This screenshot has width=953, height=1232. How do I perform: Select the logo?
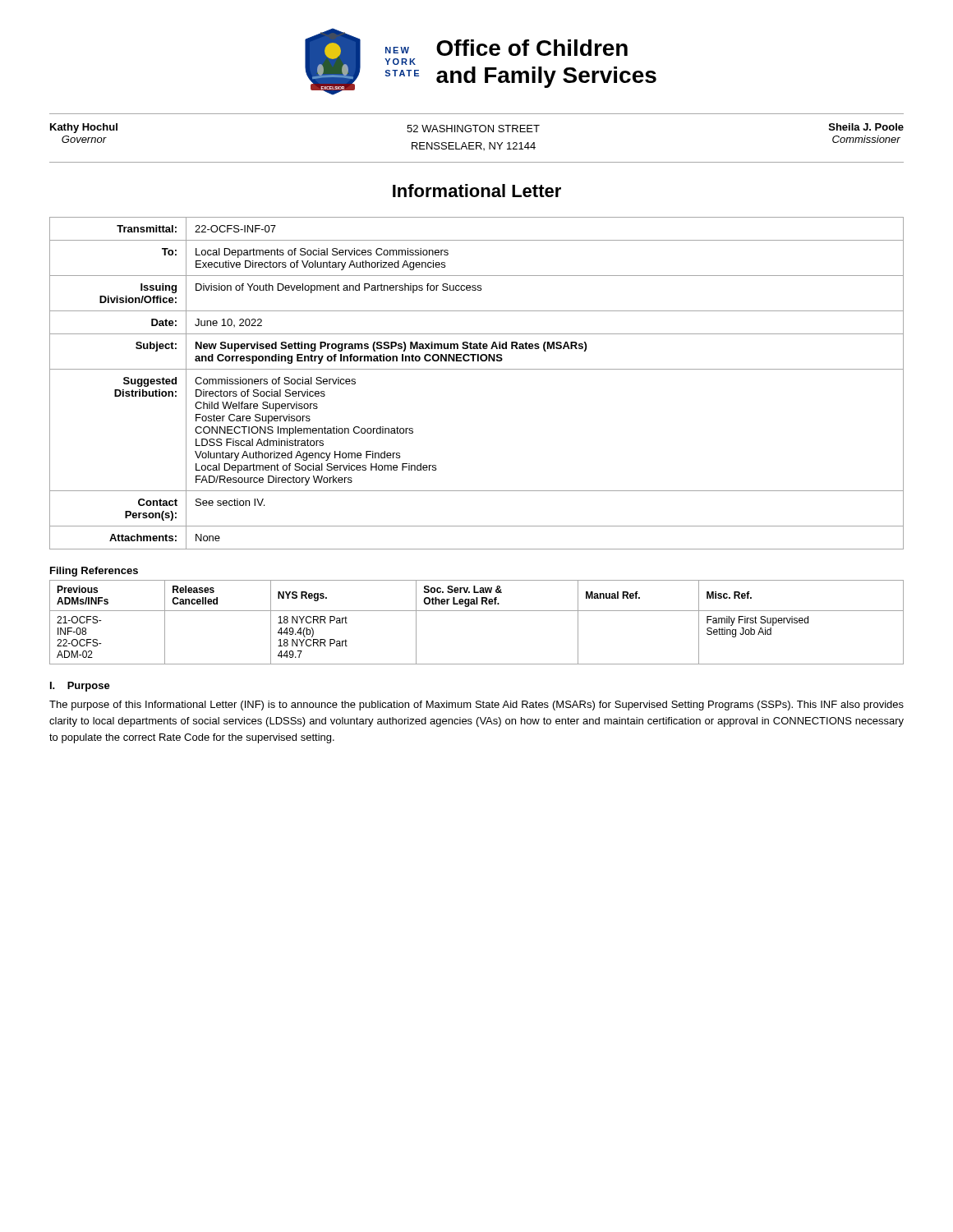point(476,57)
